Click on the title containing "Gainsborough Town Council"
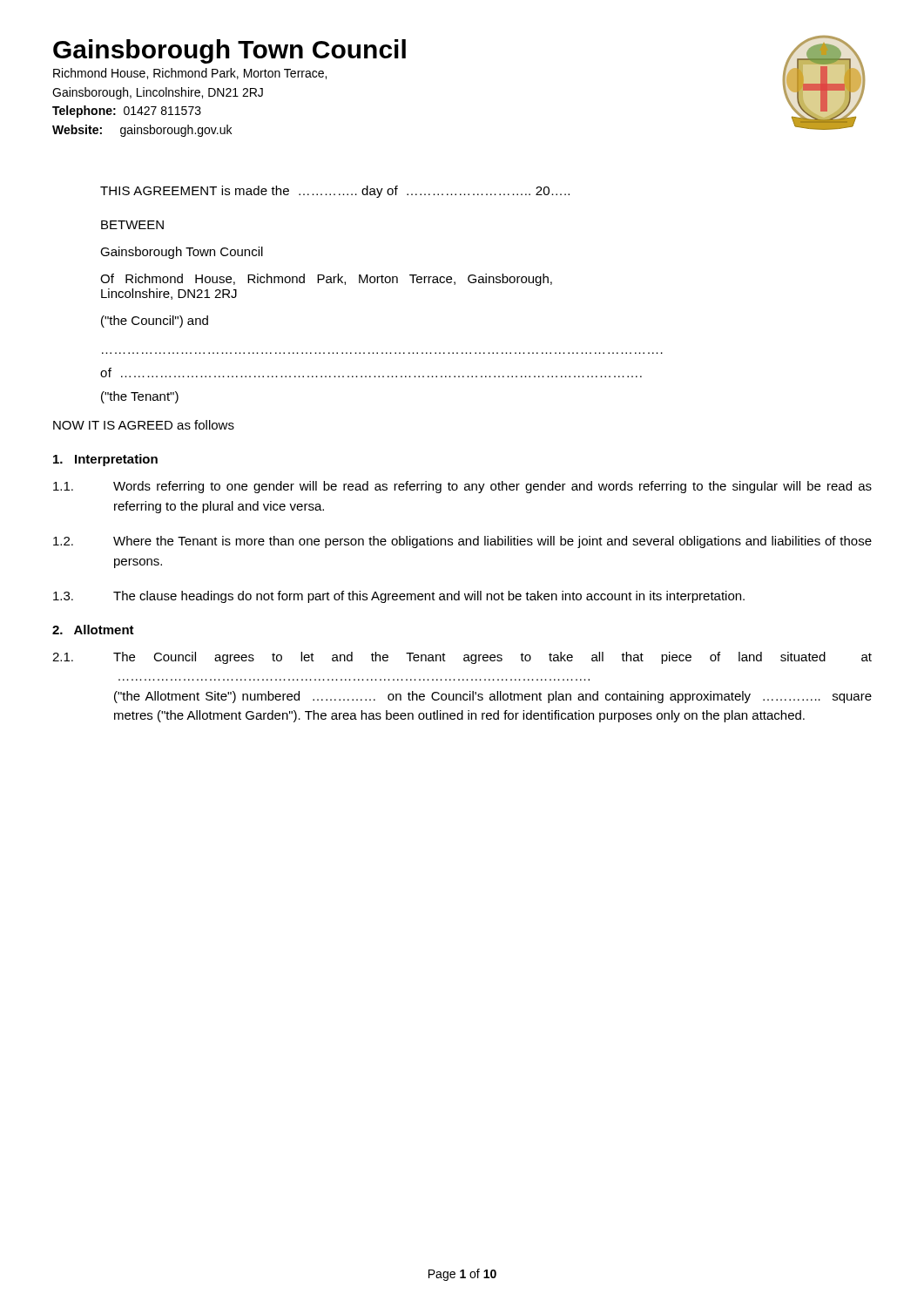Viewport: 924px width, 1307px height. (230, 49)
